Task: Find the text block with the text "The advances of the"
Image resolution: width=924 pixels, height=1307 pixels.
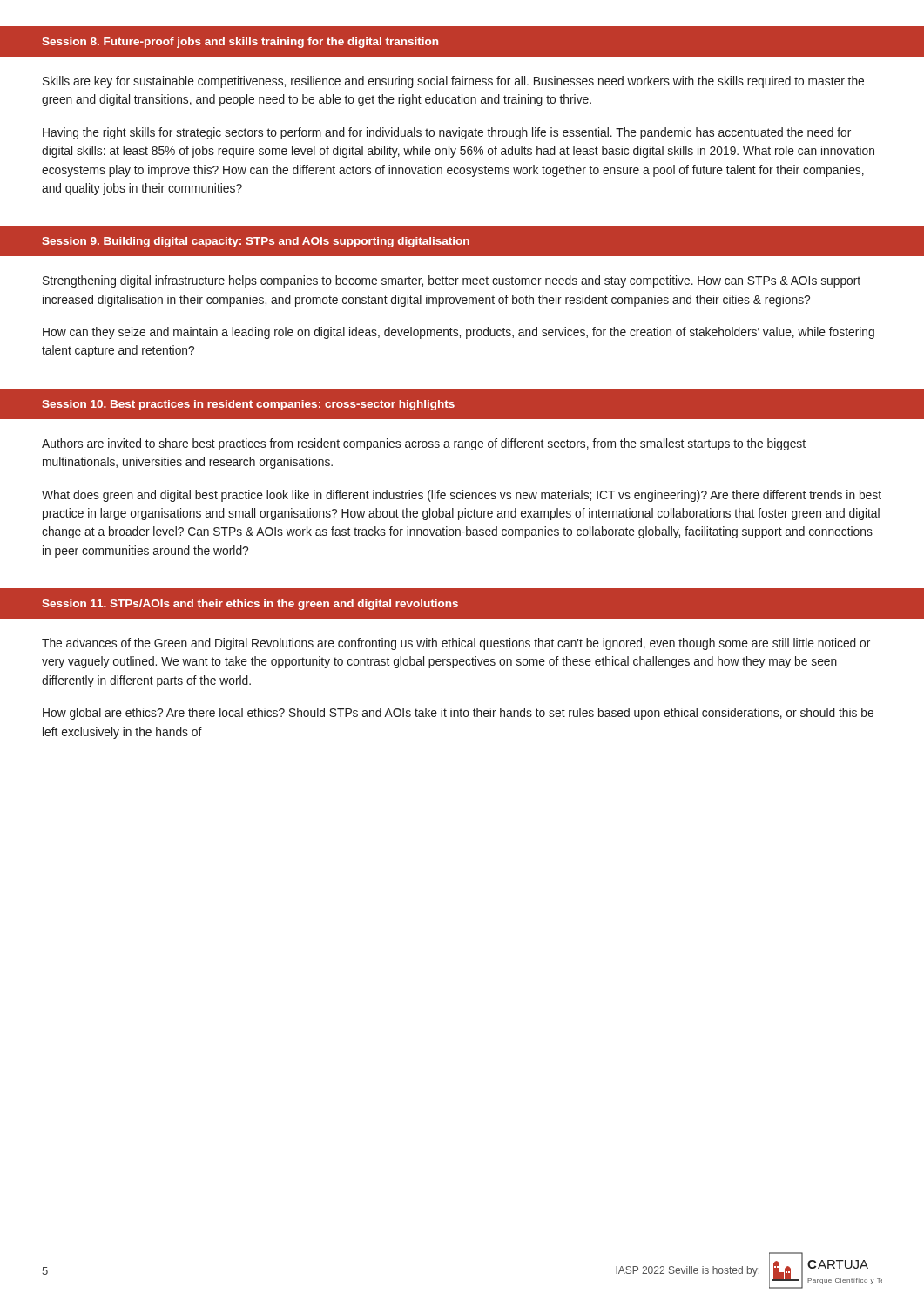Action: 456,662
